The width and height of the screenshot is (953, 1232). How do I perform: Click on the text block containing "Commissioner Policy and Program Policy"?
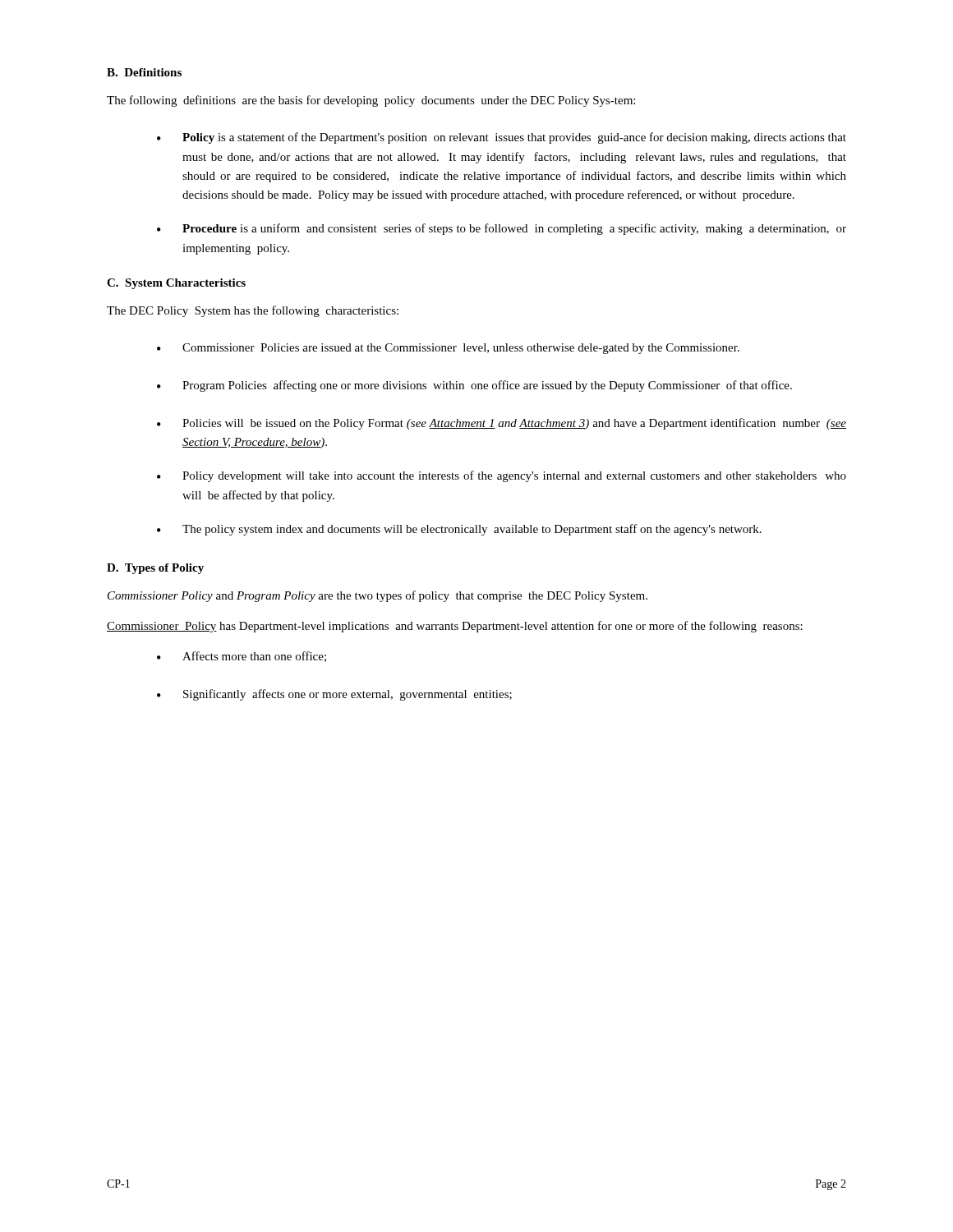tap(377, 595)
